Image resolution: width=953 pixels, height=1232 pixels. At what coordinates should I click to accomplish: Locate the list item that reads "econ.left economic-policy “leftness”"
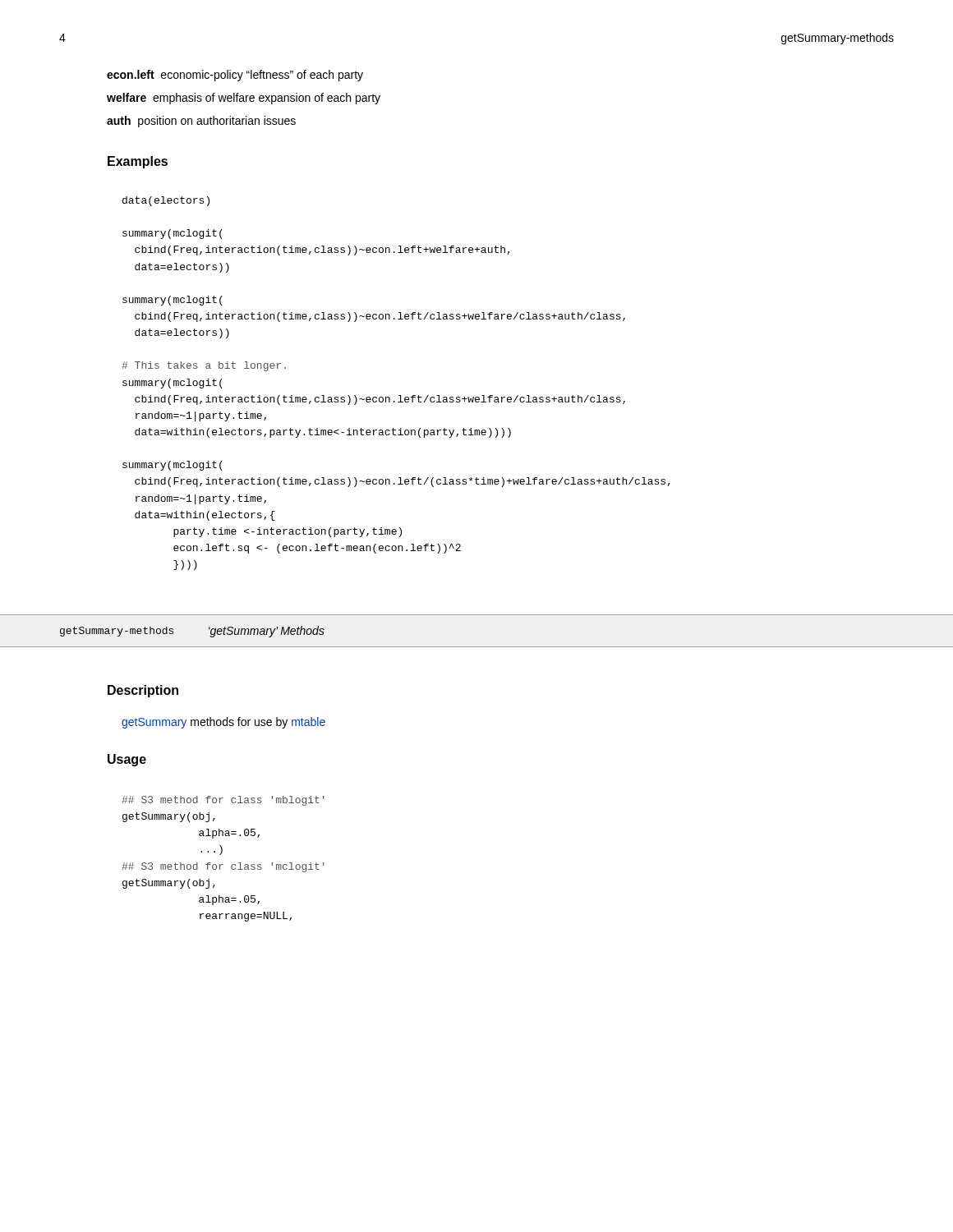235,75
